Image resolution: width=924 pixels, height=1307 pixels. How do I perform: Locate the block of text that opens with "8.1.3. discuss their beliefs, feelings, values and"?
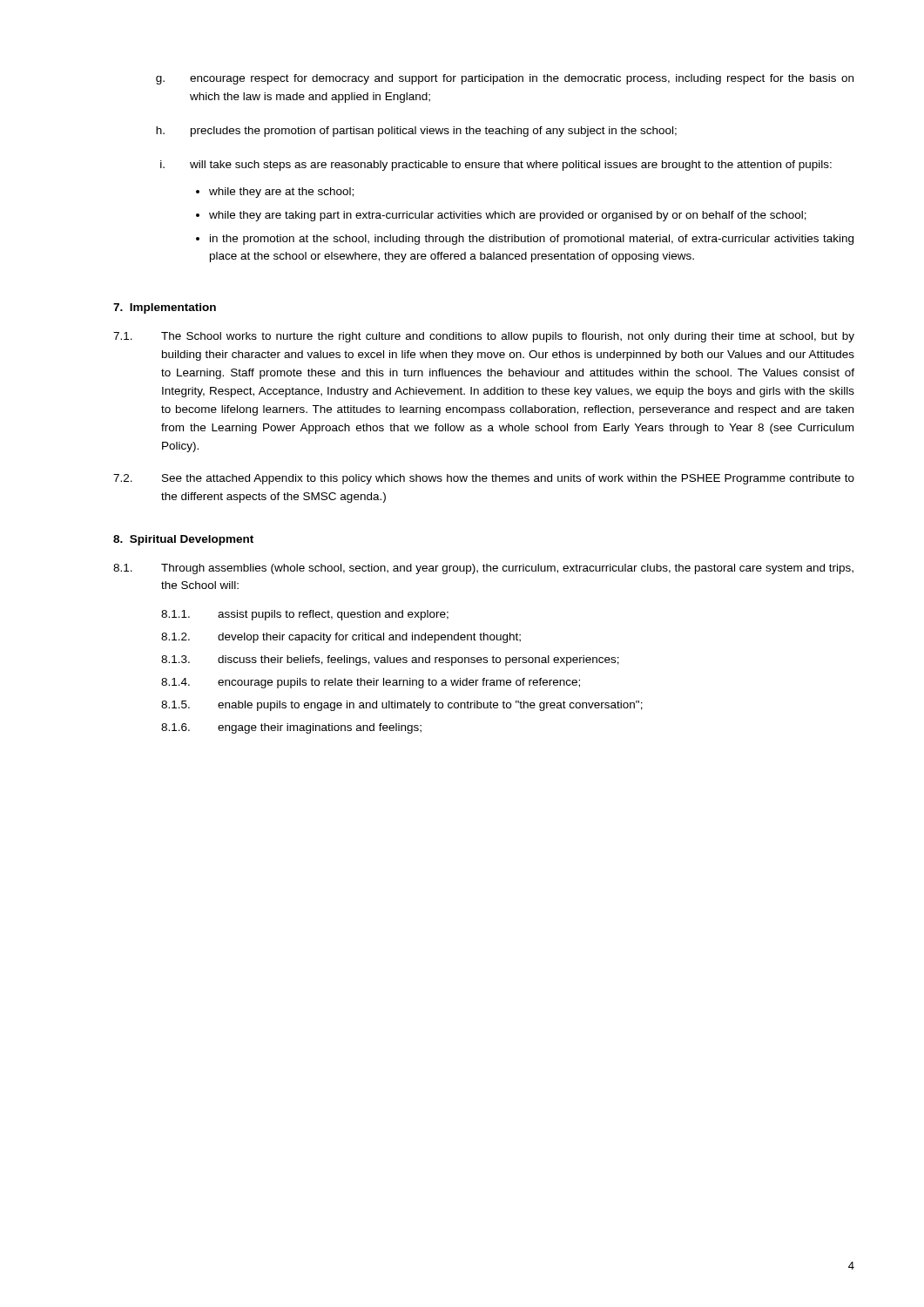coord(508,660)
